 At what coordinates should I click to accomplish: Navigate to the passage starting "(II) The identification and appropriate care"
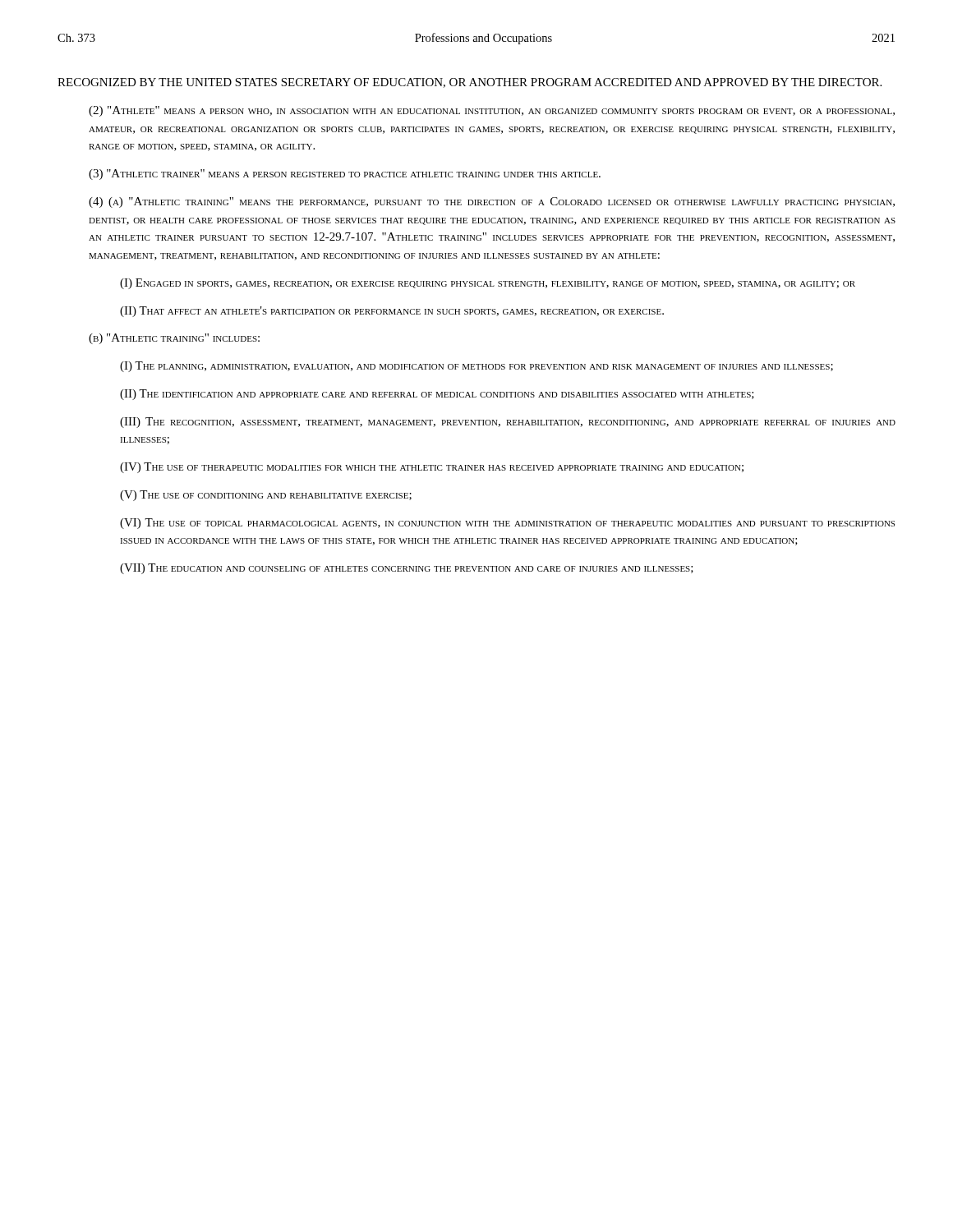pos(508,394)
